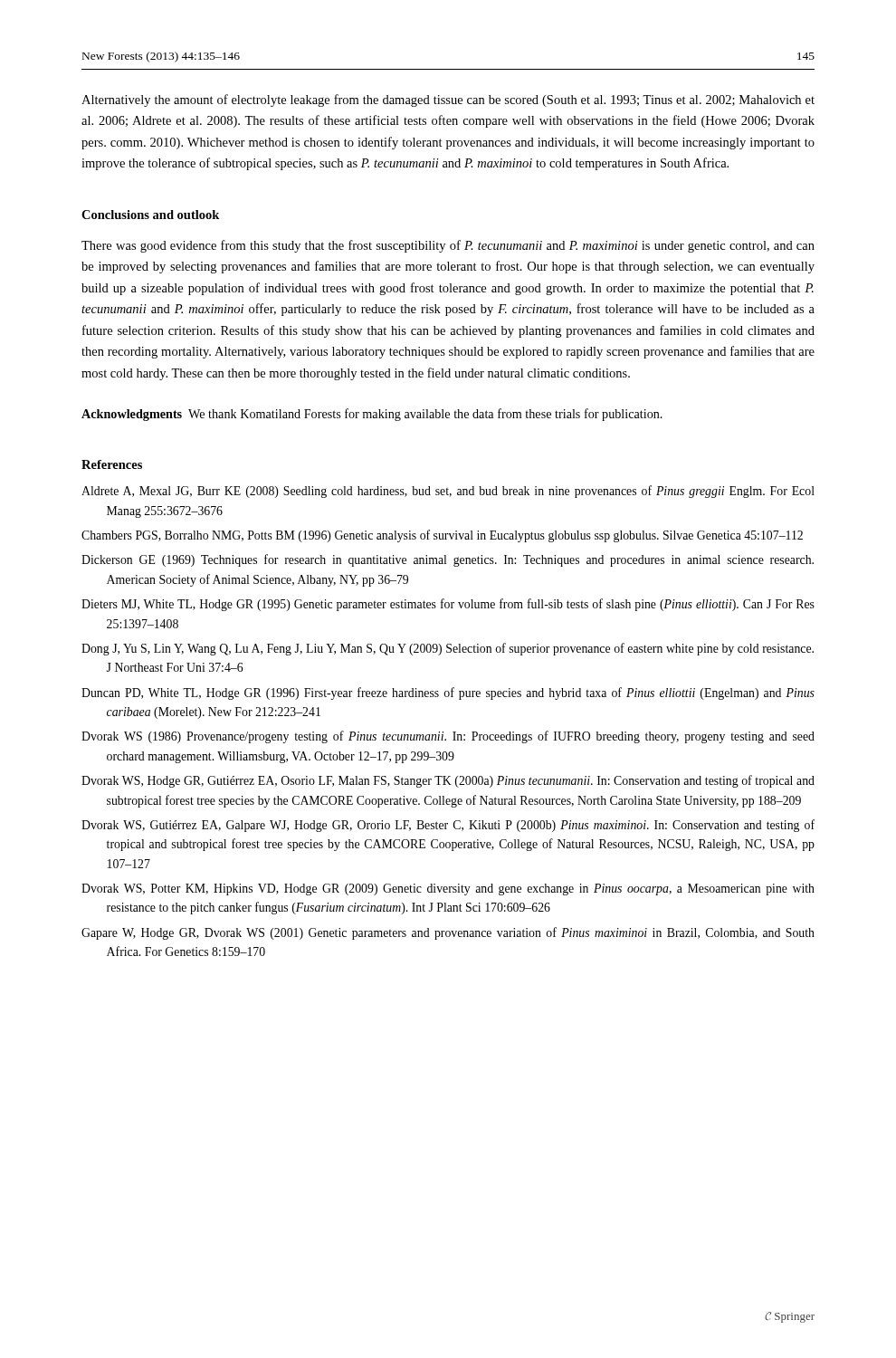Find the list item that says "Duncan PD, White TL, Hodge"
This screenshot has width=896, height=1358.
point(448,702)
